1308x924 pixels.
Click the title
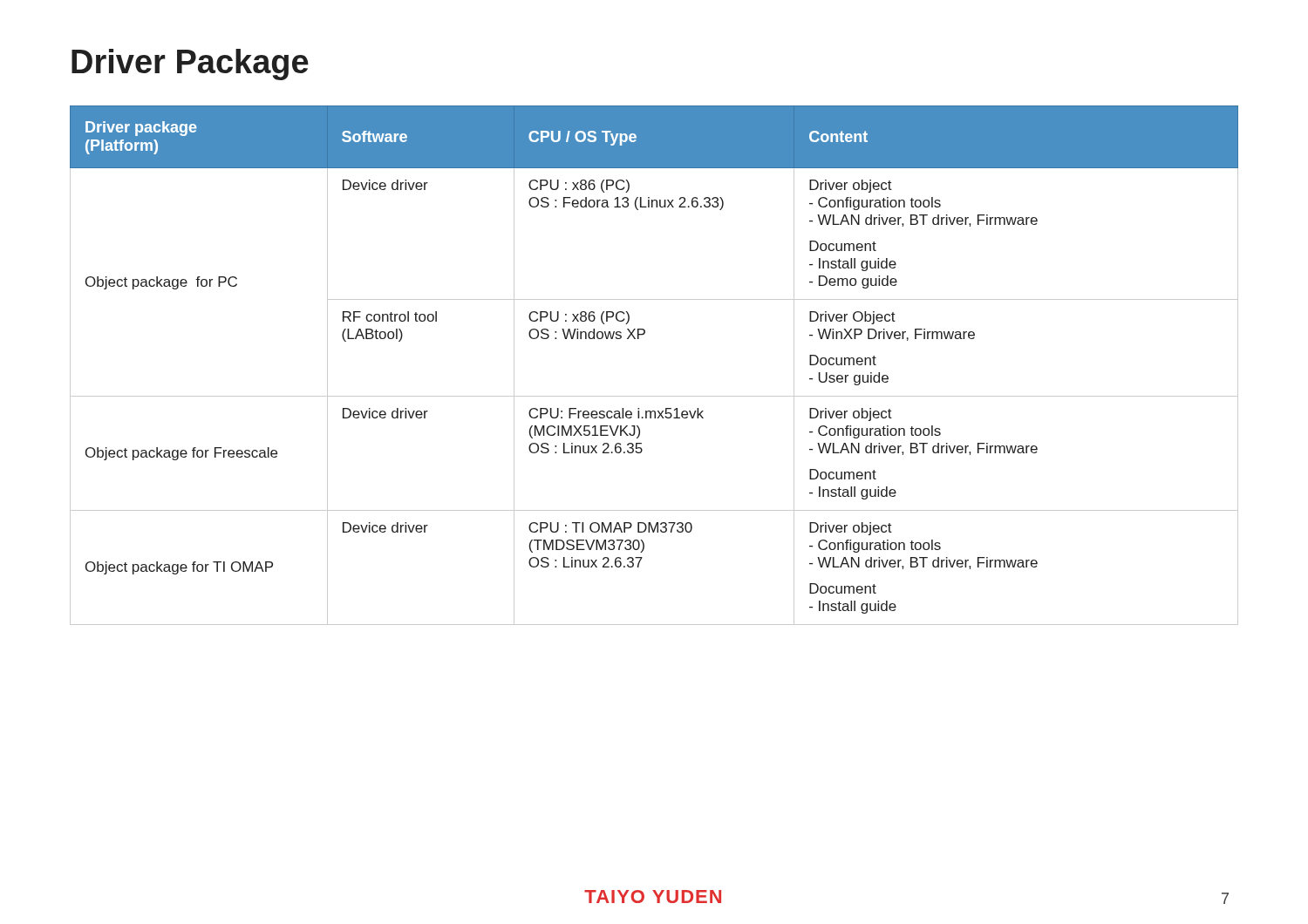click(x=189, y=62)
